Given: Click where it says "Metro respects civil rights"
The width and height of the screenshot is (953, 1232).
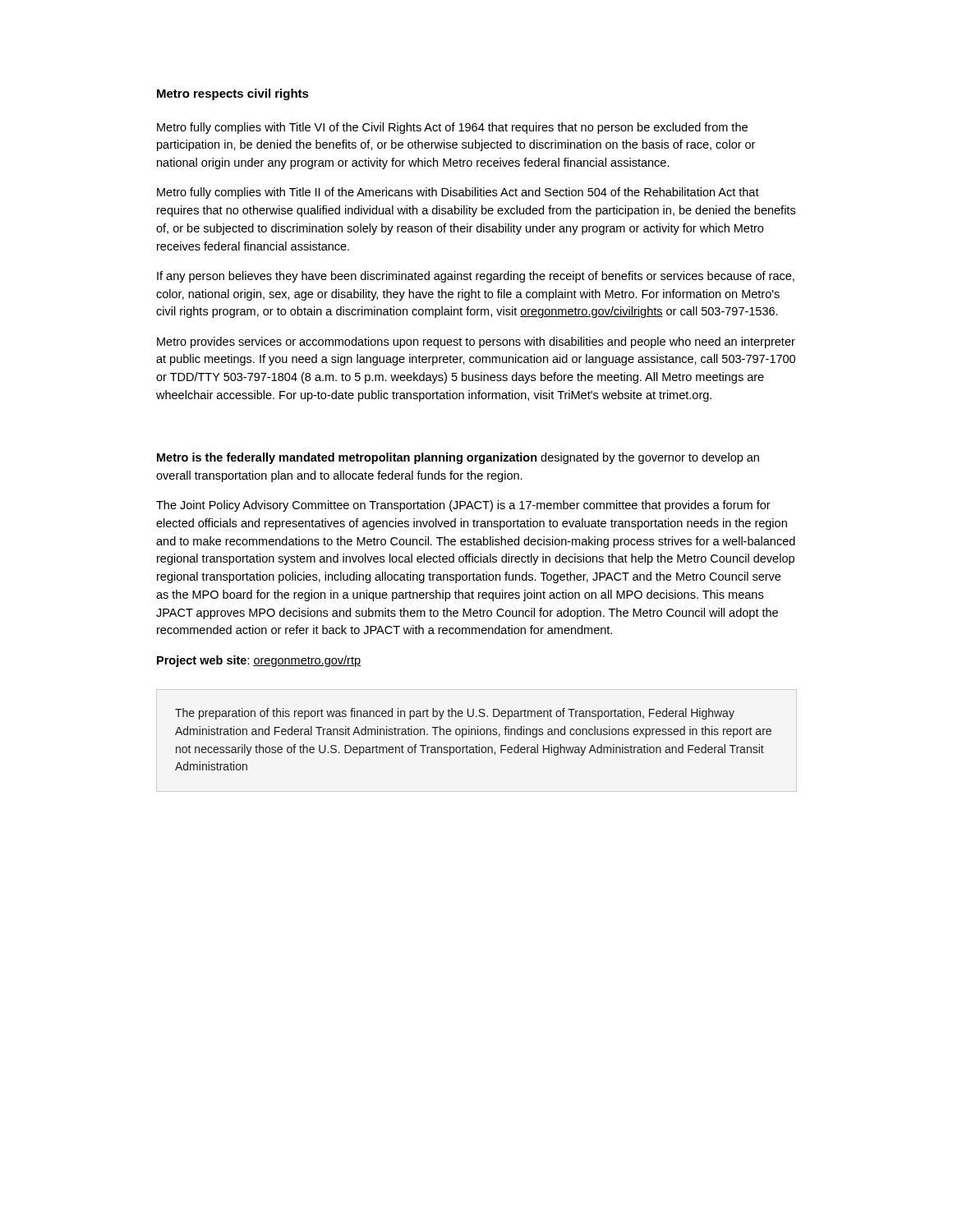Looking at the screenshot, I should (x=232, y=93).
